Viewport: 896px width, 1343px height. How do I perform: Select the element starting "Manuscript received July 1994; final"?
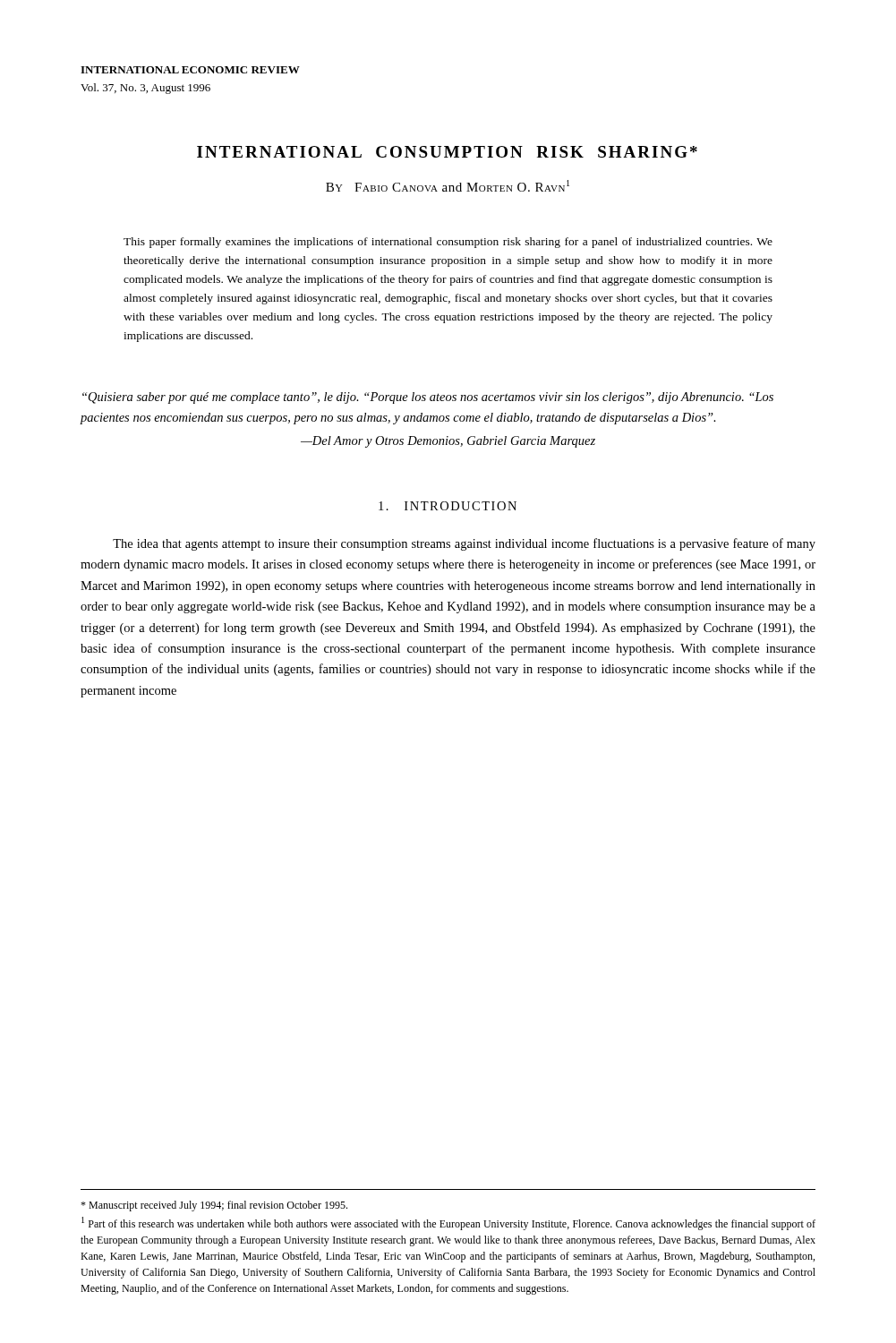point(448,1247)
